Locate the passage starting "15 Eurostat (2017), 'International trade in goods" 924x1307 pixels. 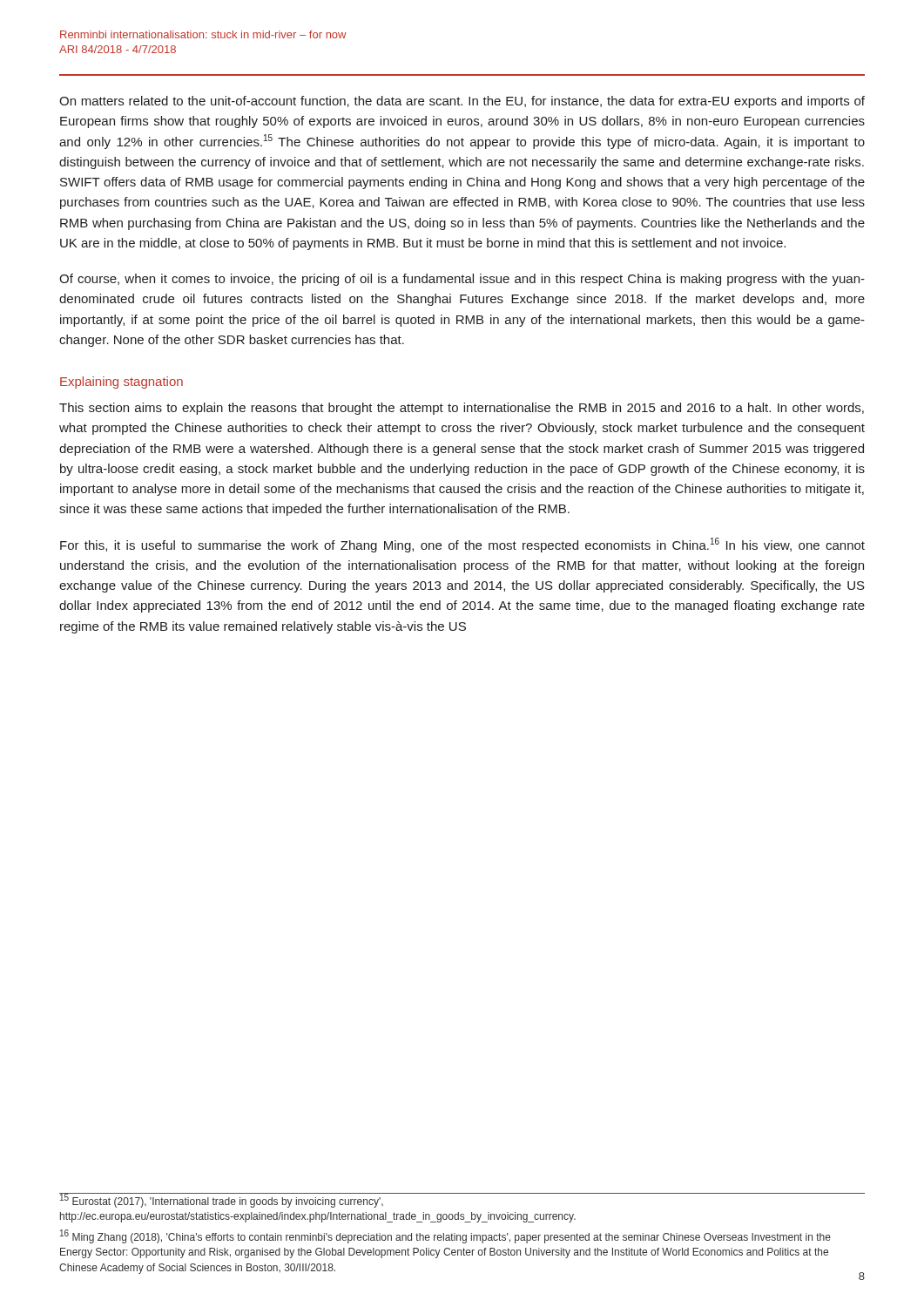(x=318, y=1209)
